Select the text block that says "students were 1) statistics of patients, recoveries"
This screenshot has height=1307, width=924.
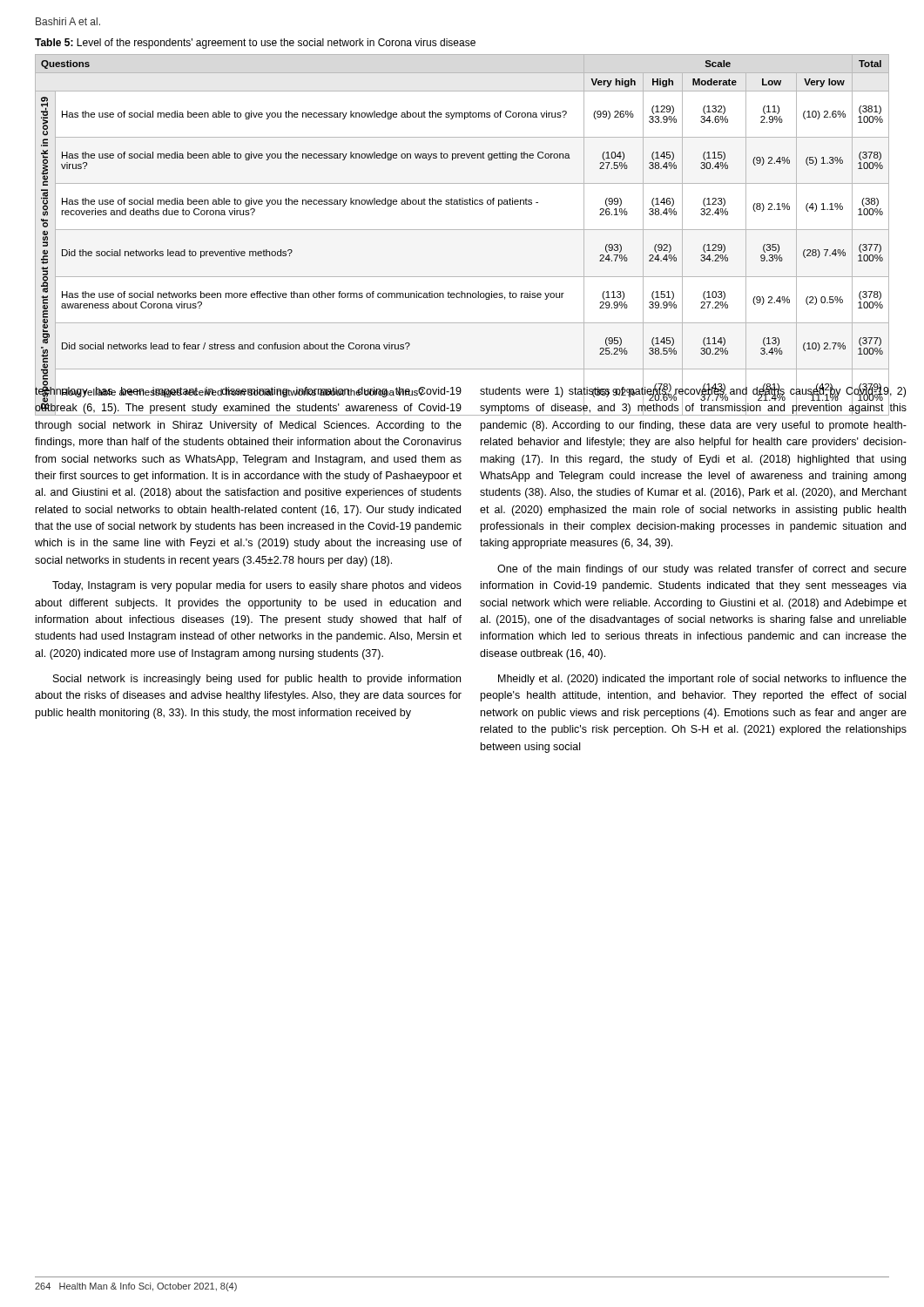pyautogui.click(x=693, y=468)
